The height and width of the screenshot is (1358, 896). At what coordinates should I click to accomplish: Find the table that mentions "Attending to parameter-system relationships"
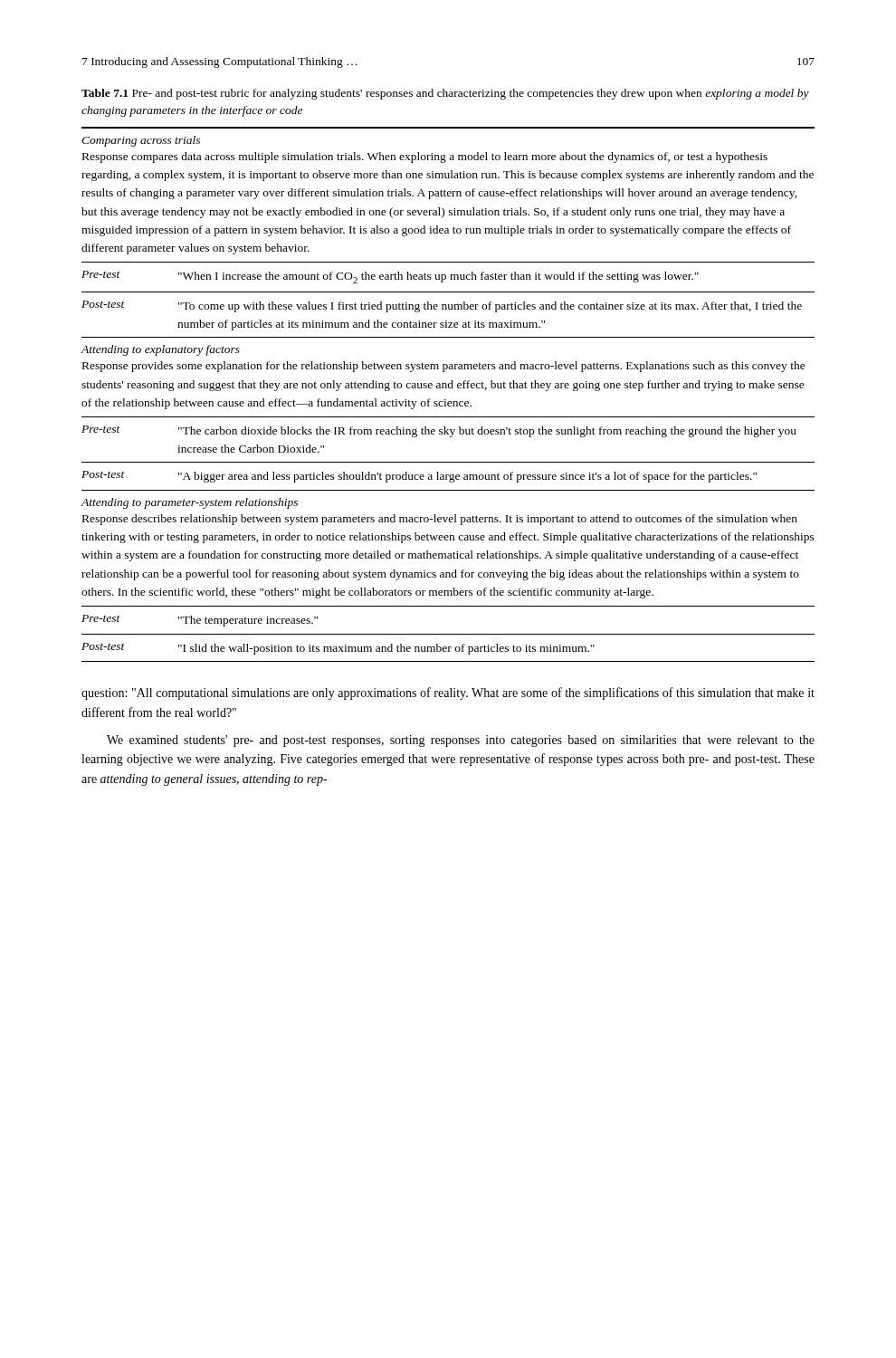click(x=448, y=394)
